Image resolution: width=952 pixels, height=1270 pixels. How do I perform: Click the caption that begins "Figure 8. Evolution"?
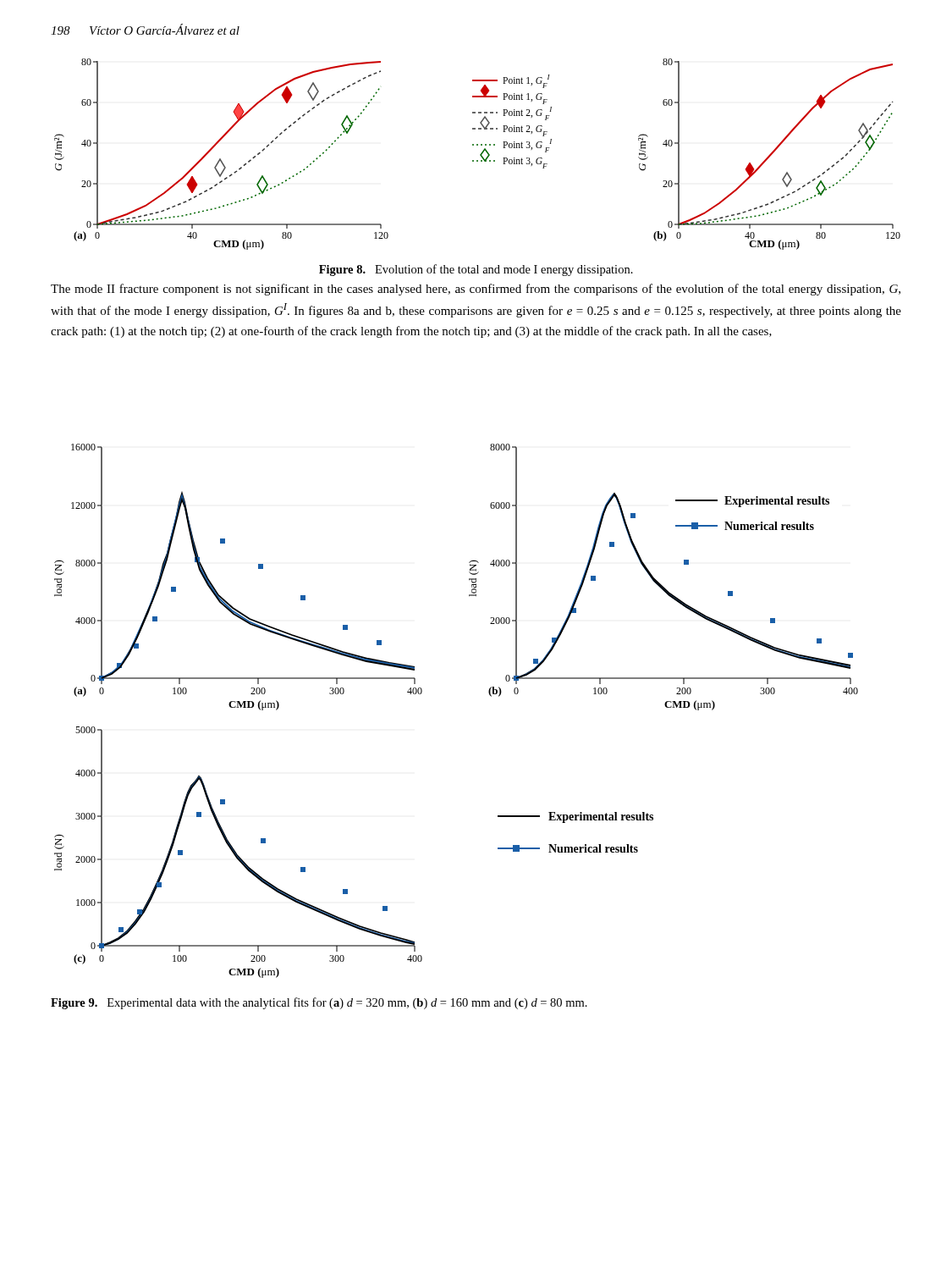tap(476, 269)
